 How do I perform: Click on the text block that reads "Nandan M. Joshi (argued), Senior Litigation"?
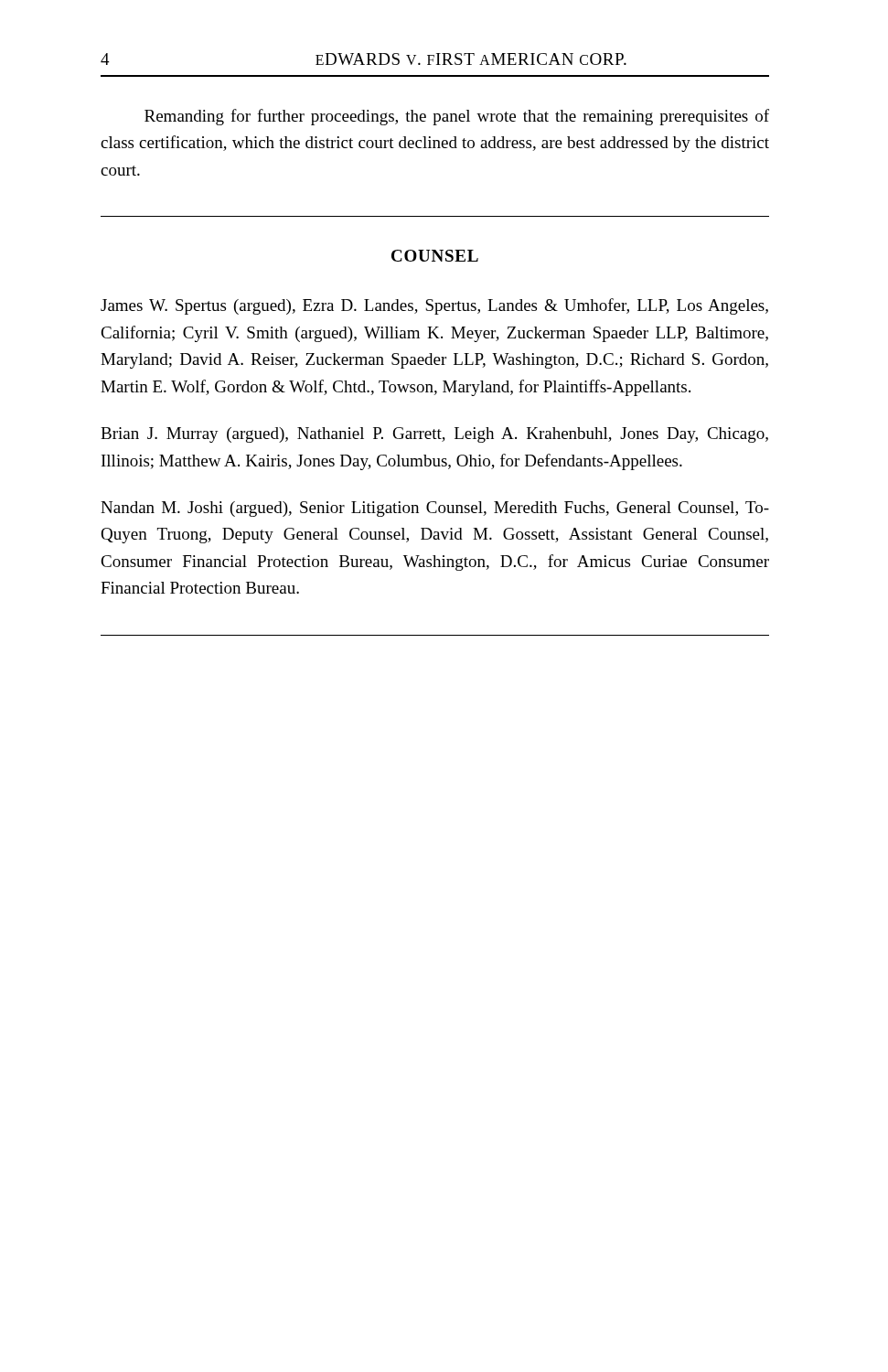[x=435, y=547]
